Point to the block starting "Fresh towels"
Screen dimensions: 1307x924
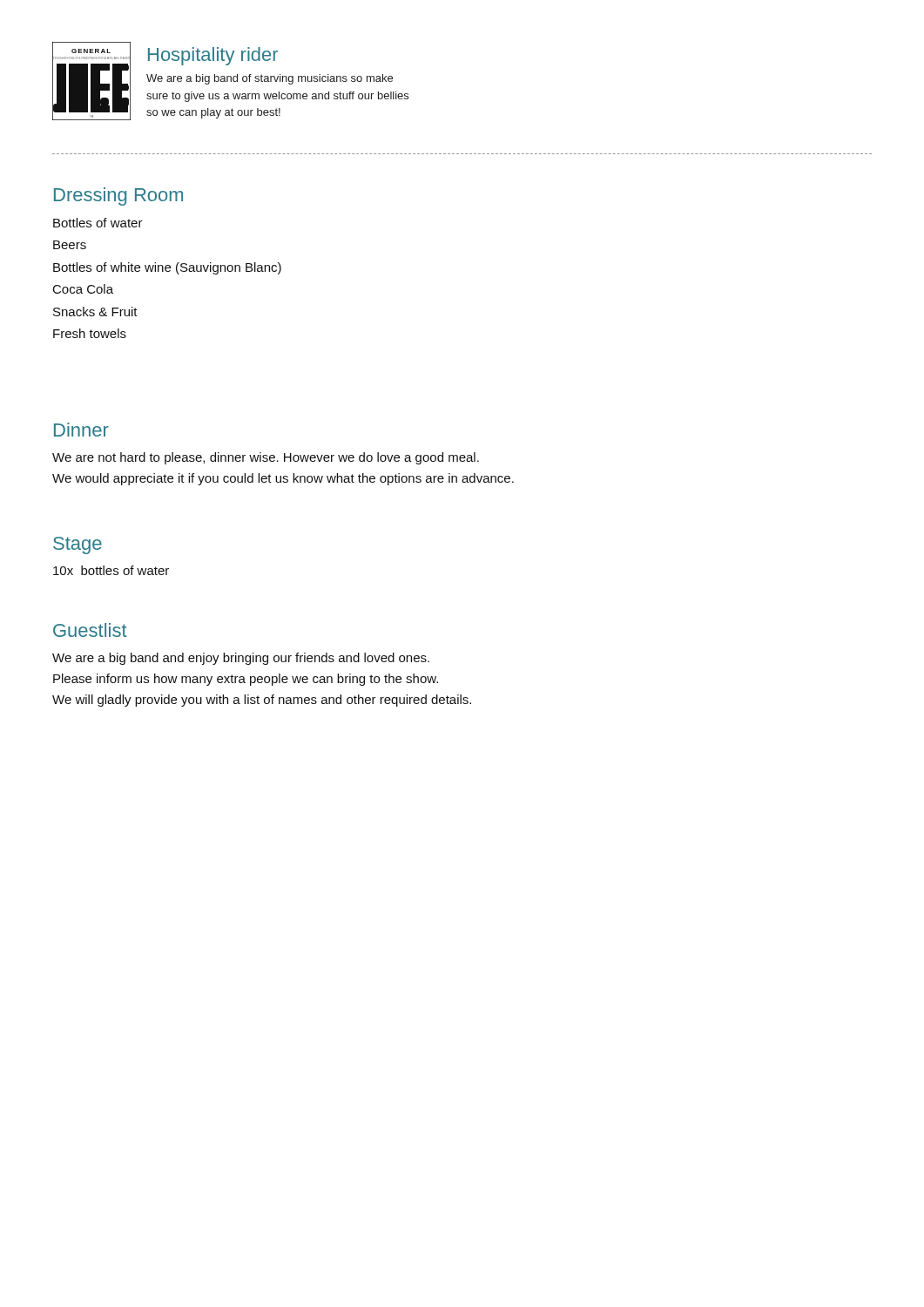(x=89, y=333)
